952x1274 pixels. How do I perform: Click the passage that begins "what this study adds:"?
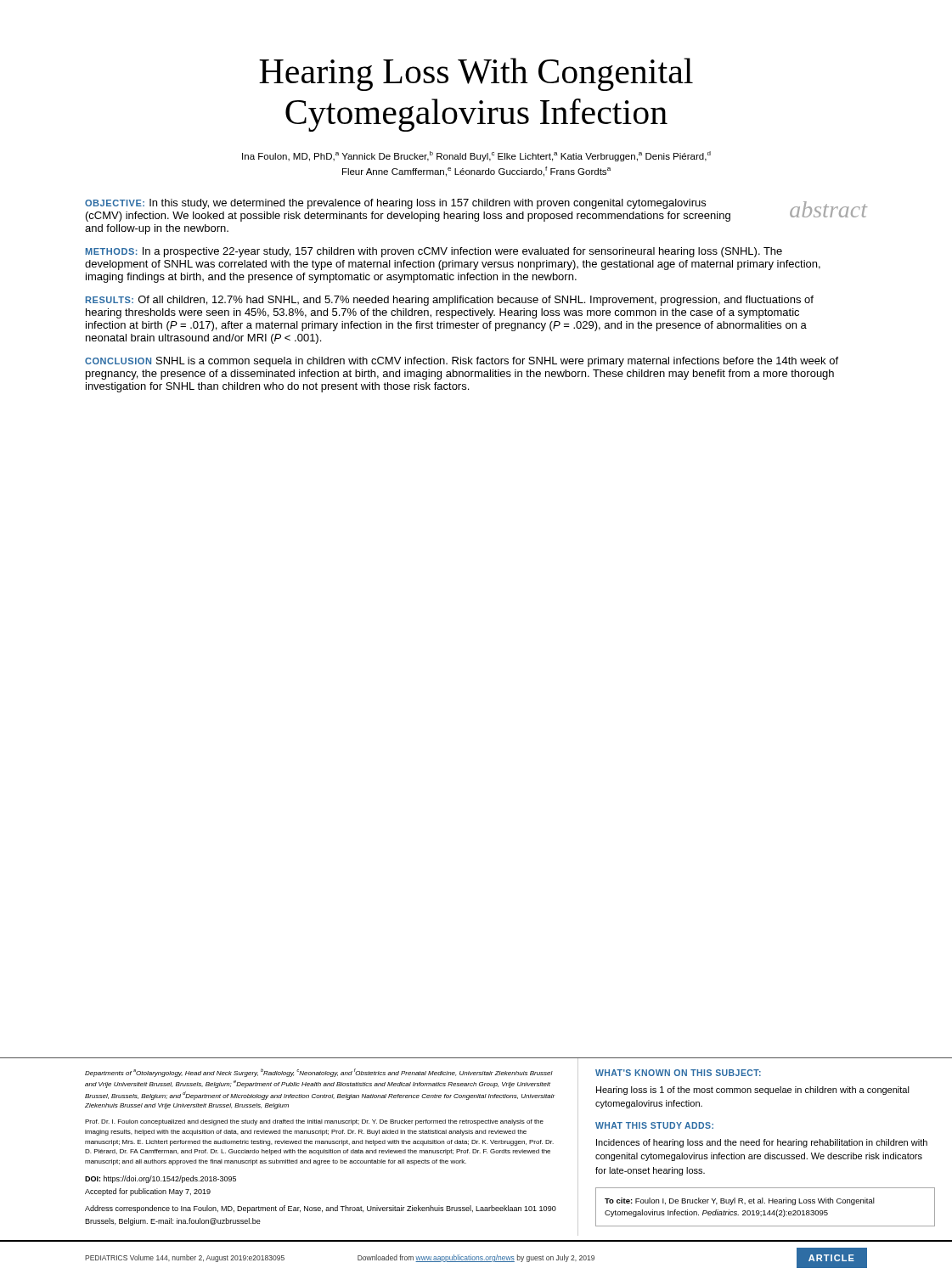point(765,1147)
